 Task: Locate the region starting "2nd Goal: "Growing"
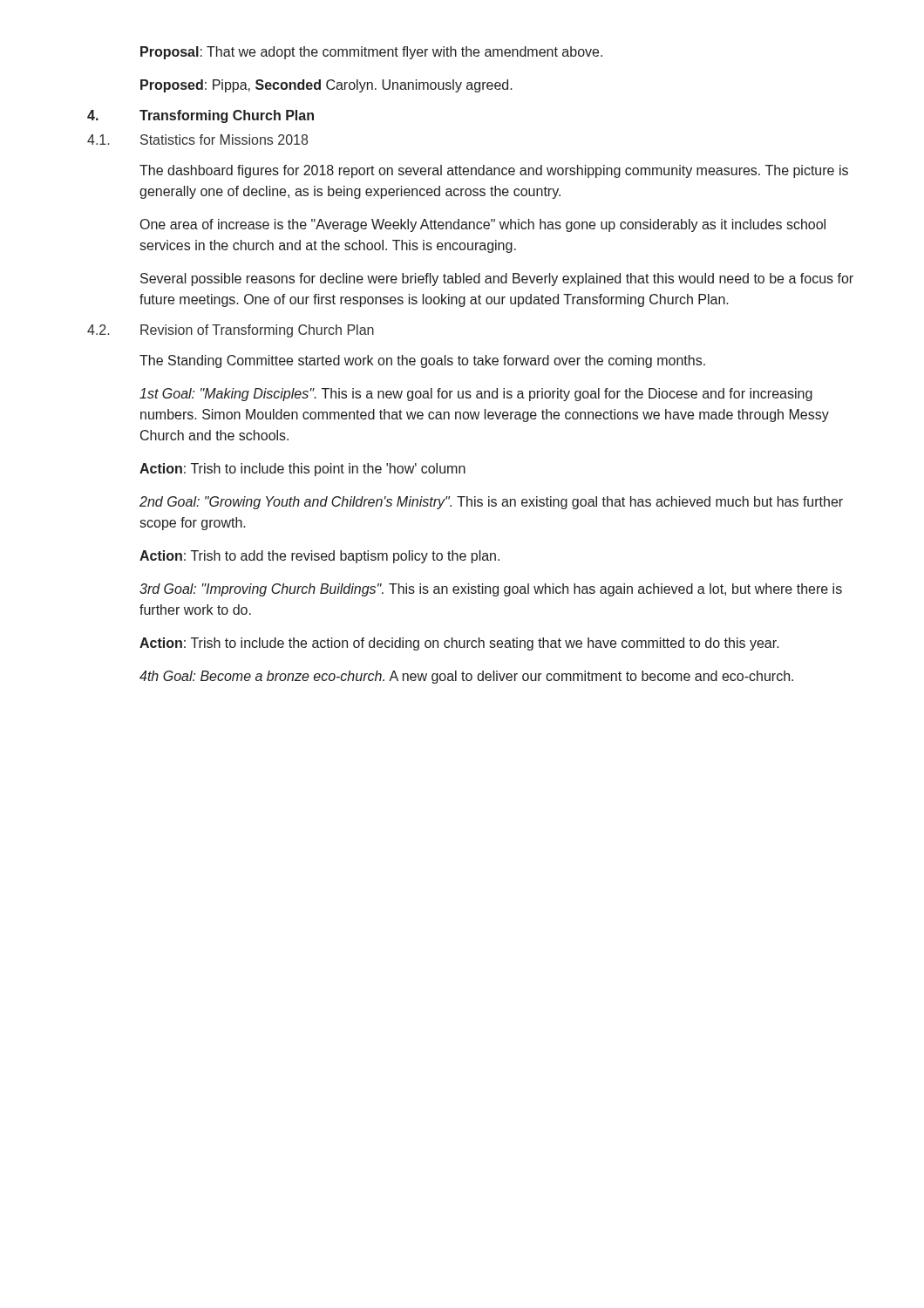pos(497,513)
